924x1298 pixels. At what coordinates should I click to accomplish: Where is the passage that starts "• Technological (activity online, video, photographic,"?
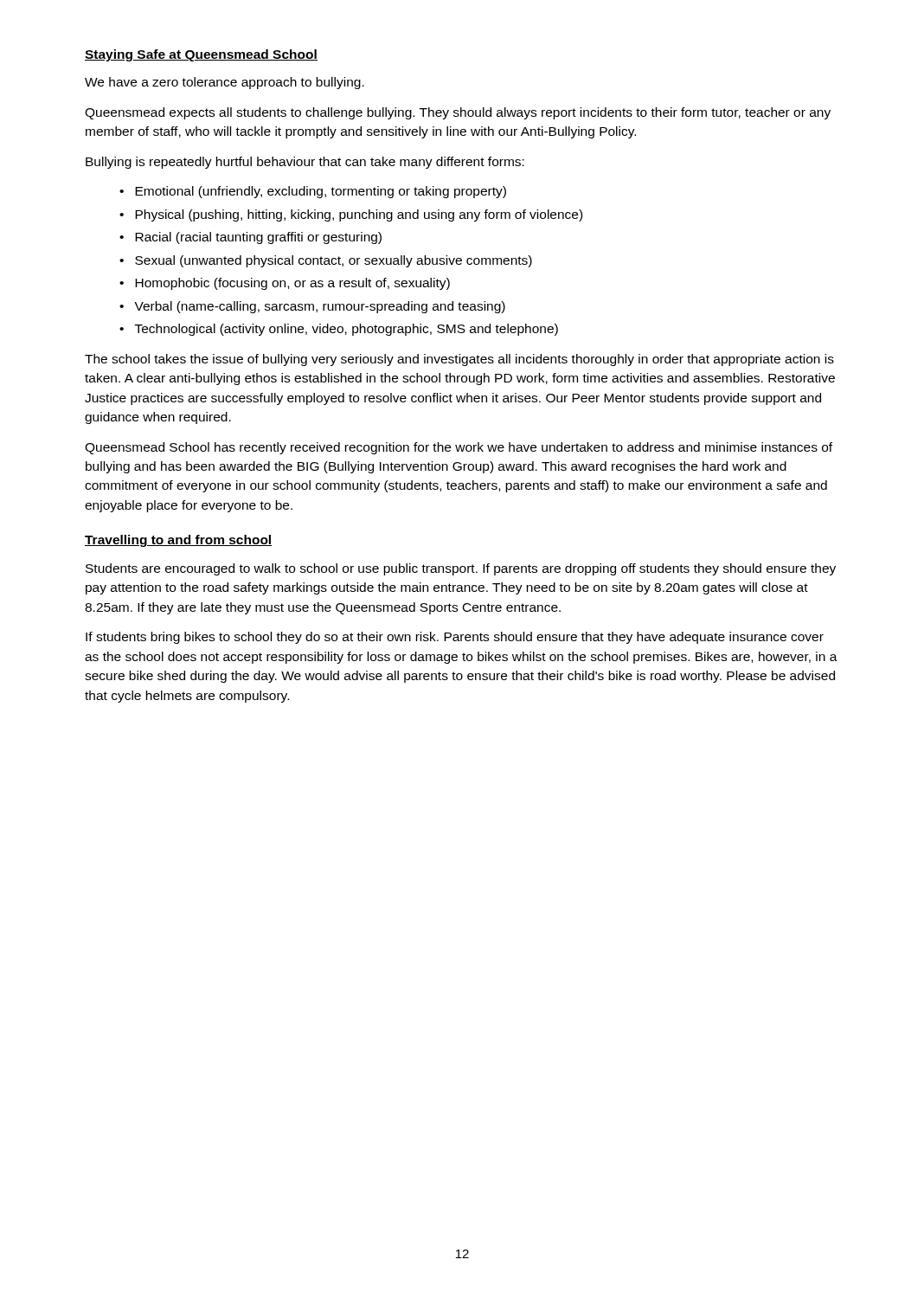point(479,329)
